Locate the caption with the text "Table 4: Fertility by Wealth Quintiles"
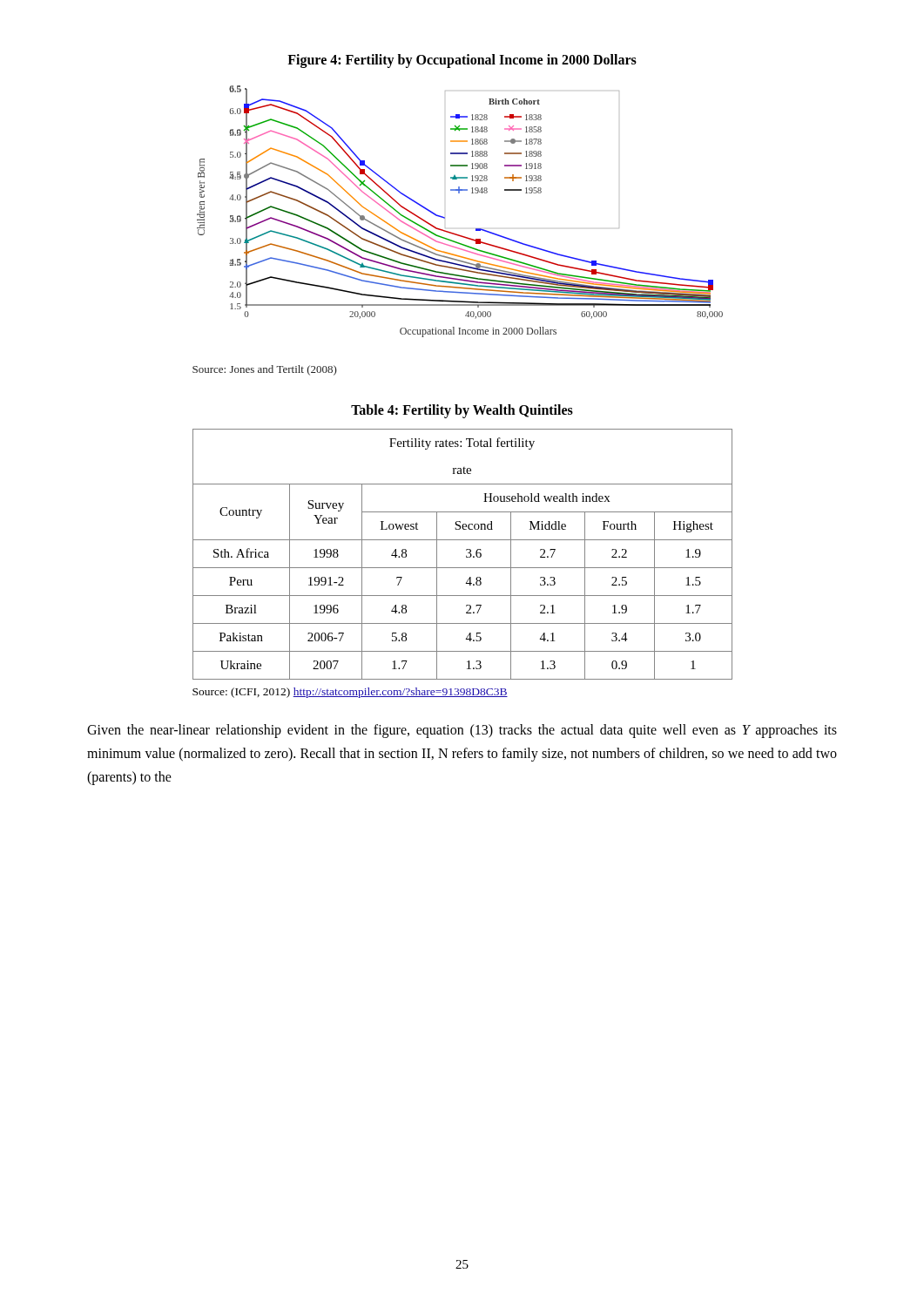 (462, 410)
